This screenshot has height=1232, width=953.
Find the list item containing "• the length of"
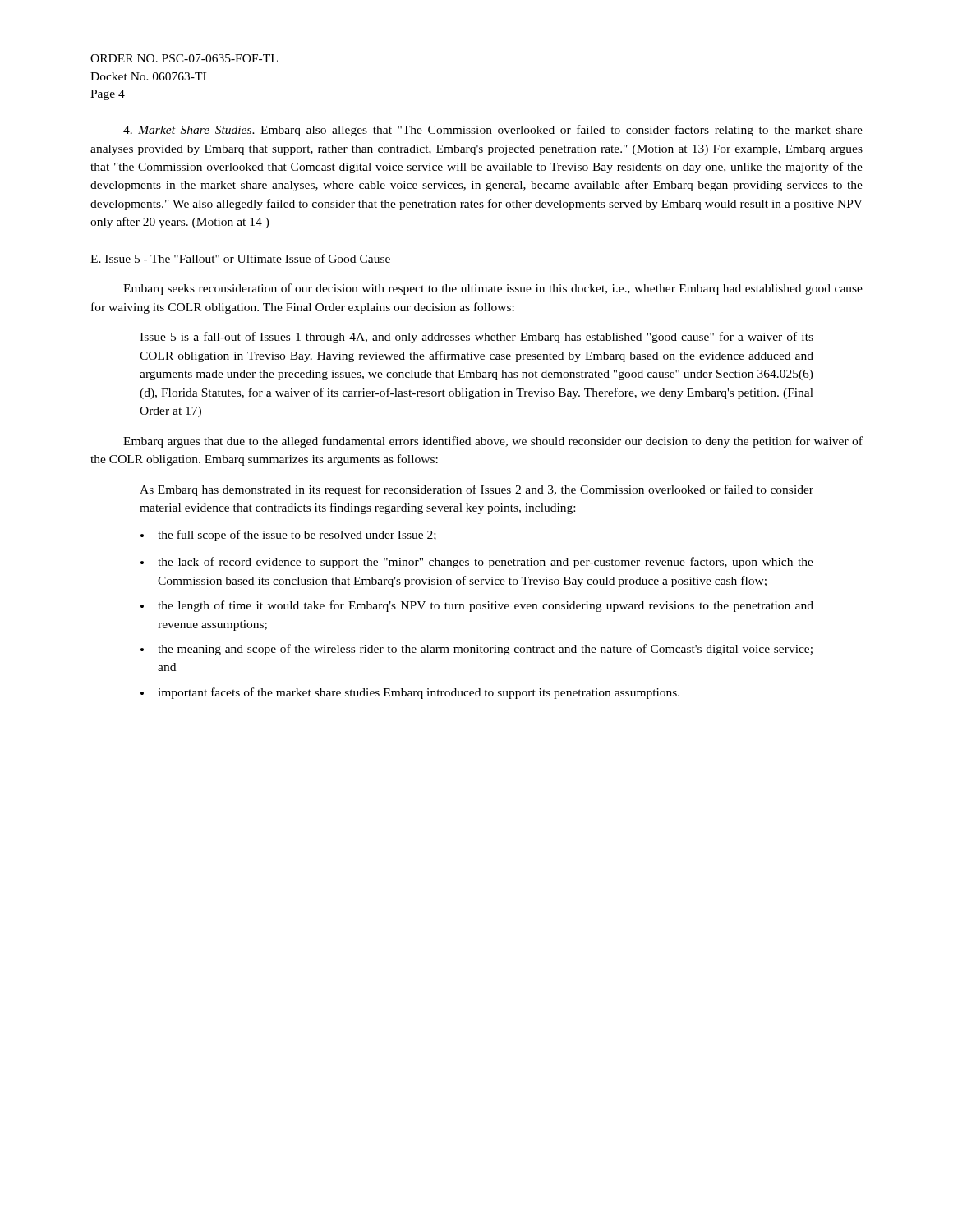click(x=476, y=615)
